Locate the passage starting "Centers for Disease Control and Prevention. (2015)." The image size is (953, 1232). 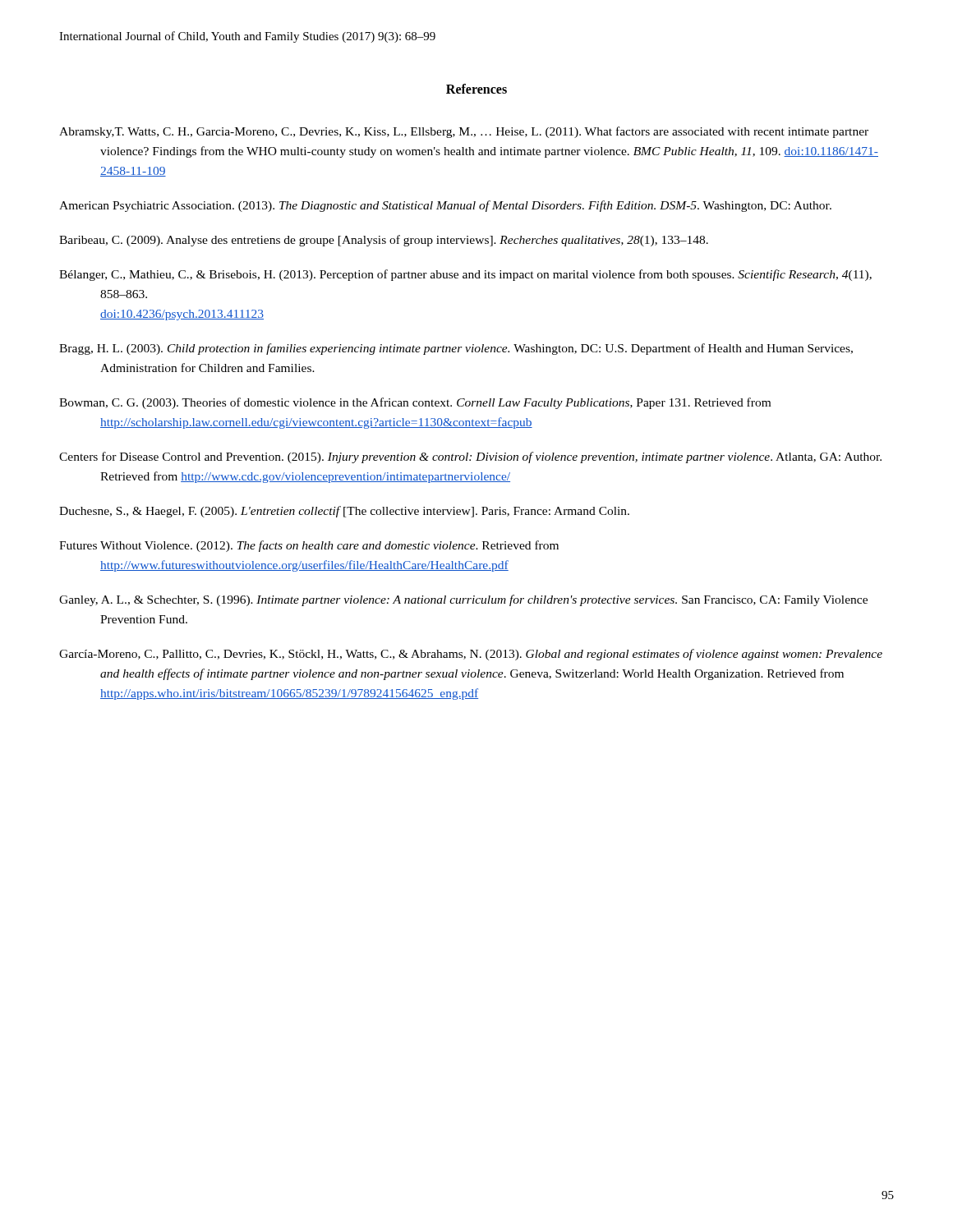coord(471,466)
